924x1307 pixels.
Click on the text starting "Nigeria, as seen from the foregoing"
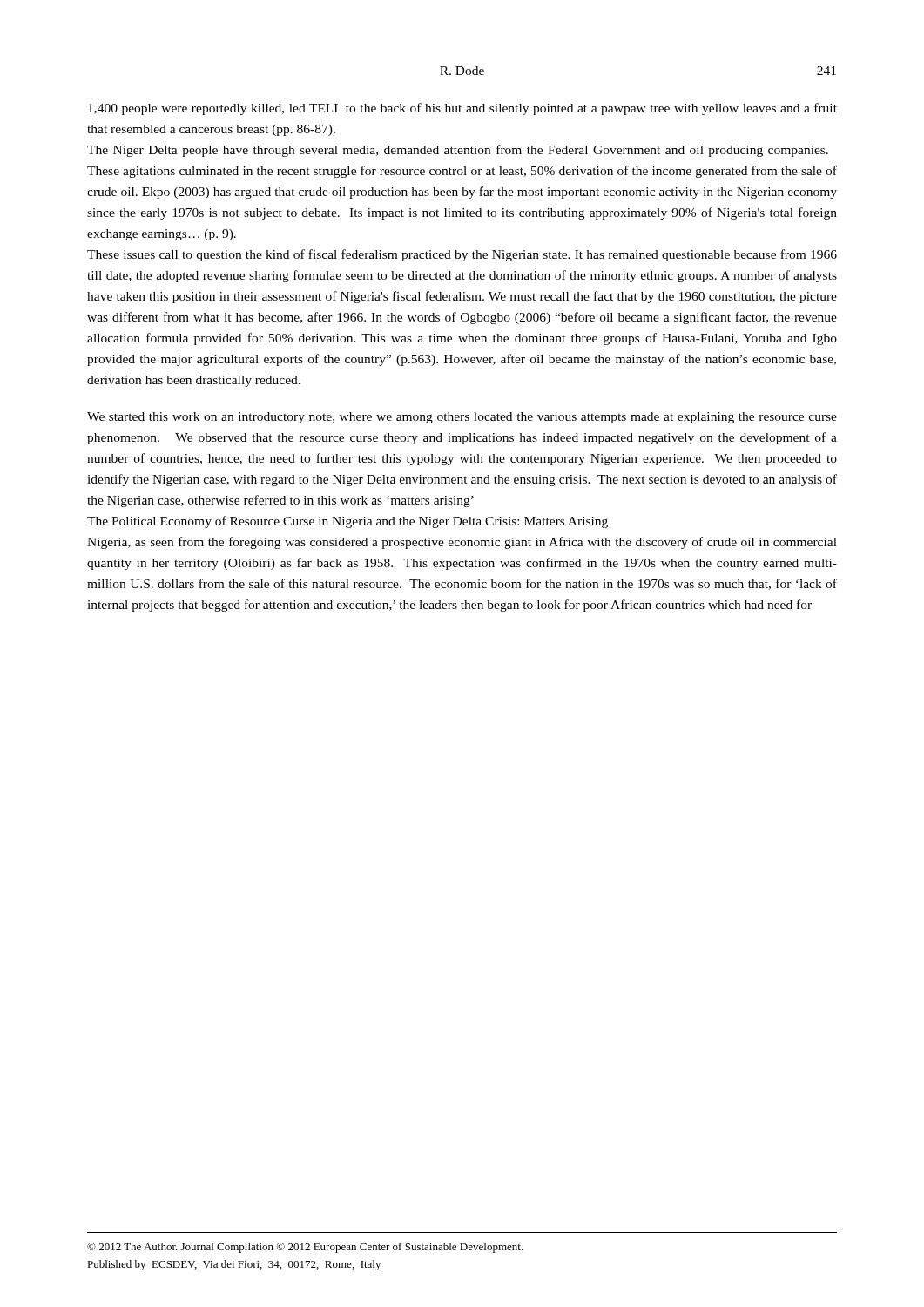coord(462,574)
